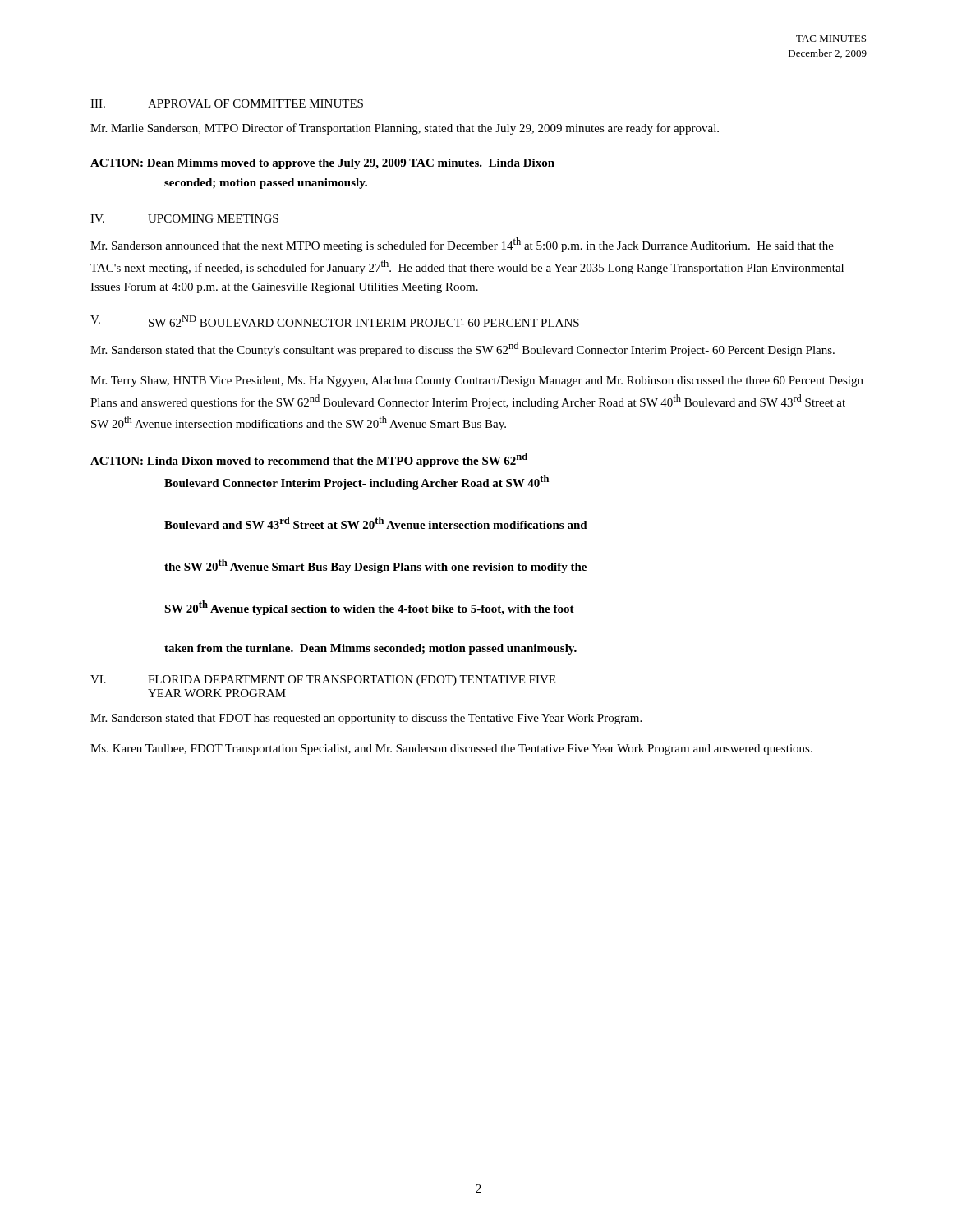Point to the region starting "V. SW 62ND BOULEVARD CONNECTOR INTERIM PROJECT-"
Image resolution: width=957 pixels, height=1232 pixels.
[x=335, y=322]
